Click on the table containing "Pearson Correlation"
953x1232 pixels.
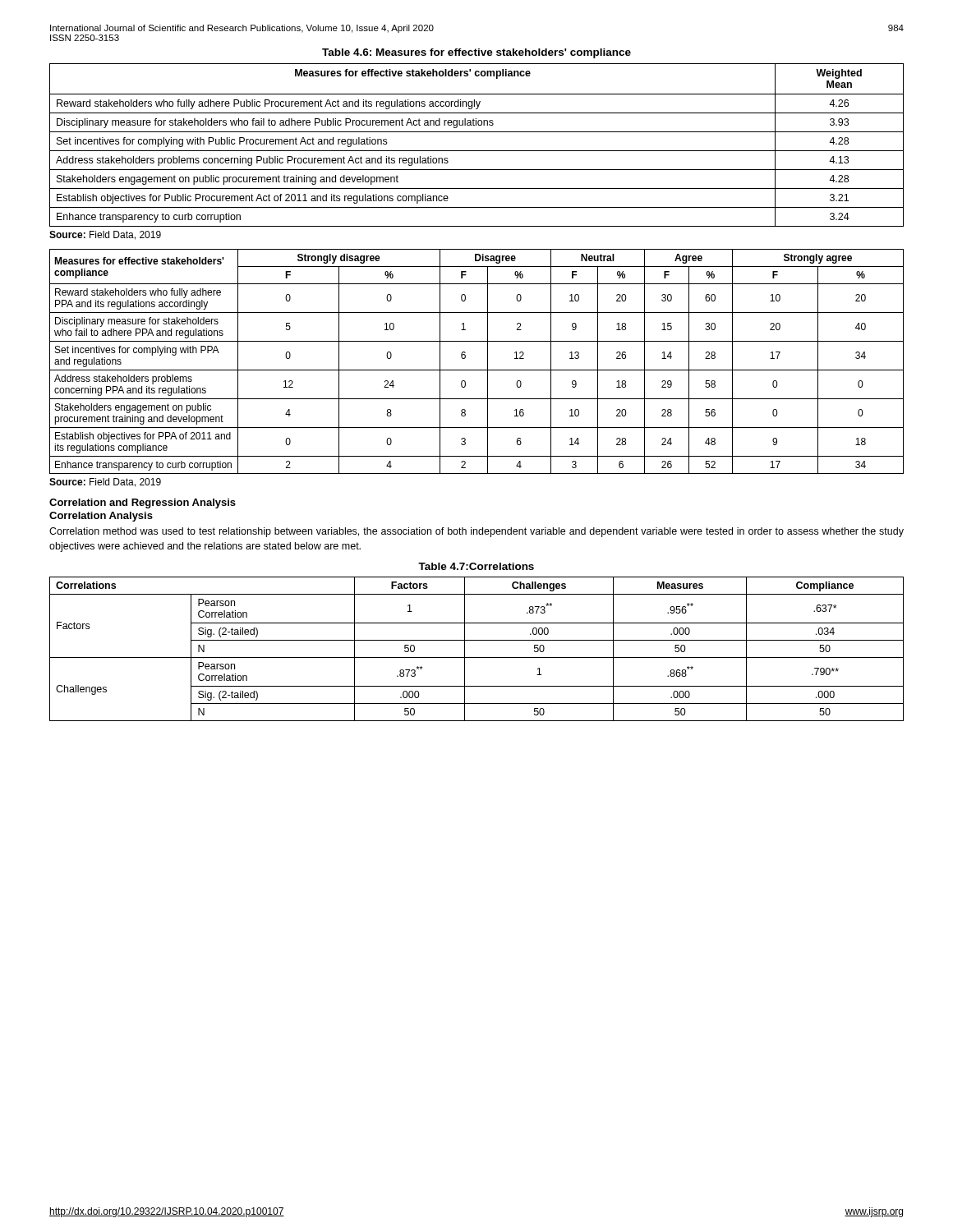(x=476, y=649)
